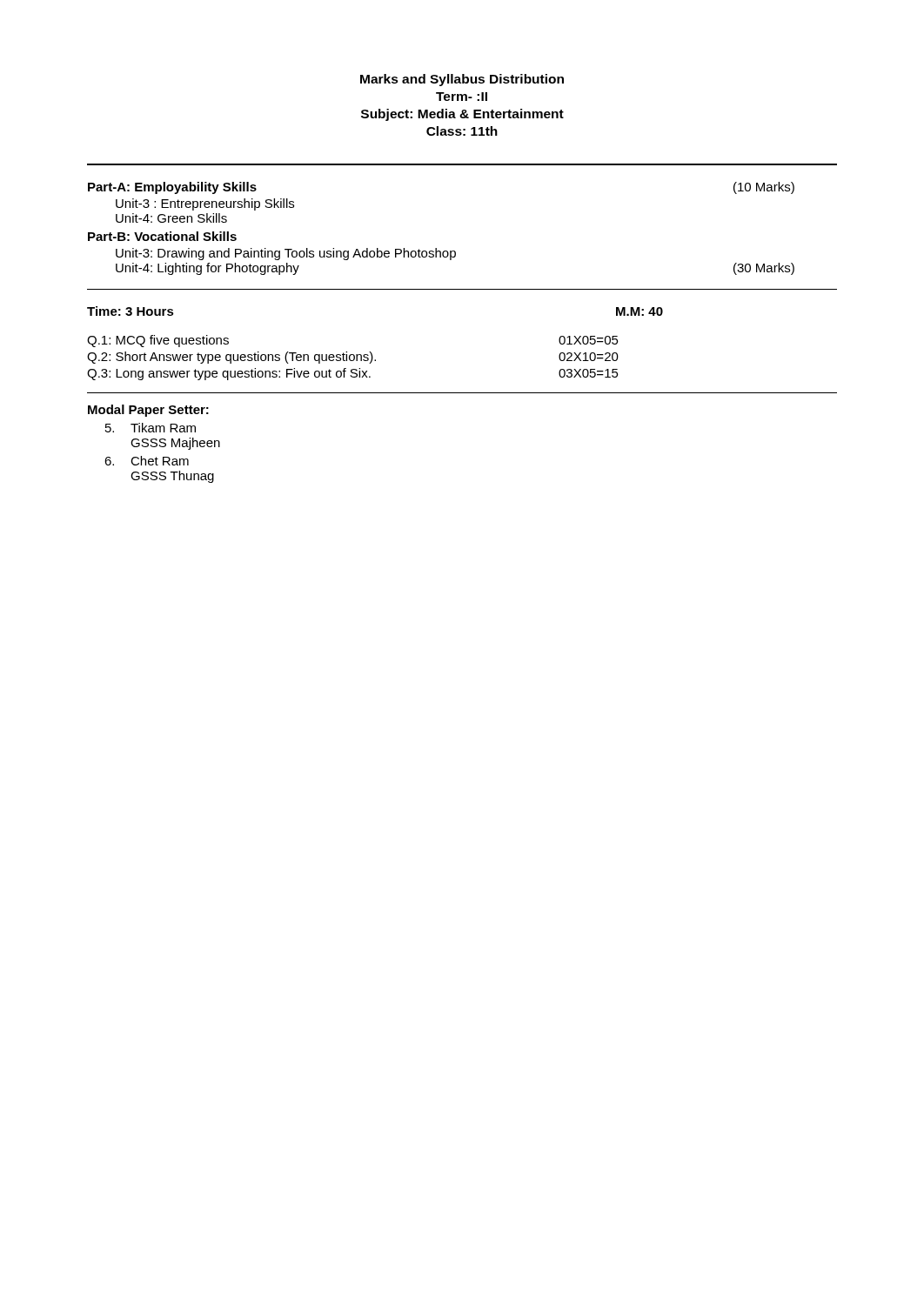Locate the text "5. Tikam Ram GSSS Majheen"
The width and height of the screenshot is (924, 1305).
click(154, 435)
